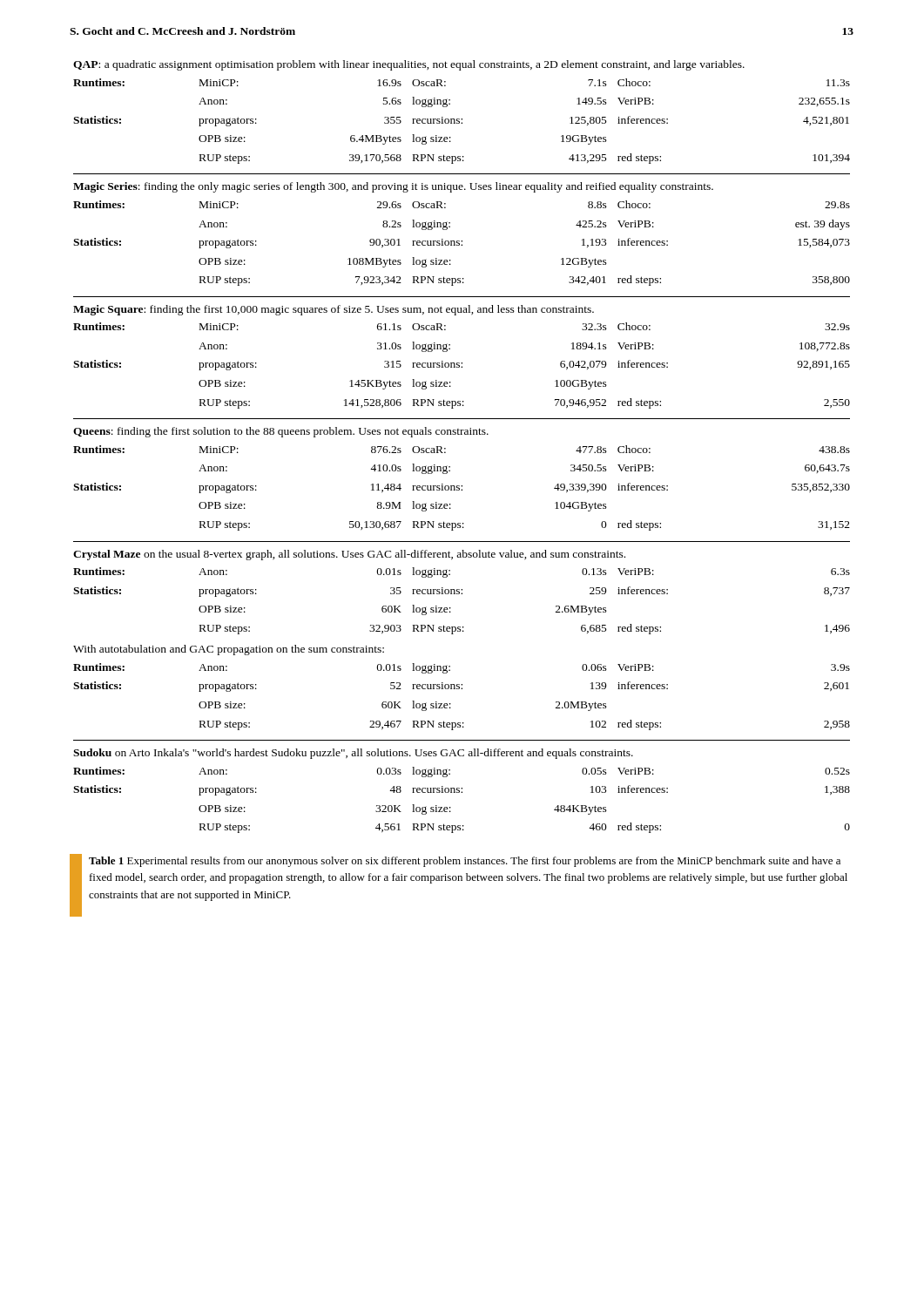
Task: Select the caption that says "Table 1 Experimental results from"
Action: pyautogui.click(x=462, y=884)
